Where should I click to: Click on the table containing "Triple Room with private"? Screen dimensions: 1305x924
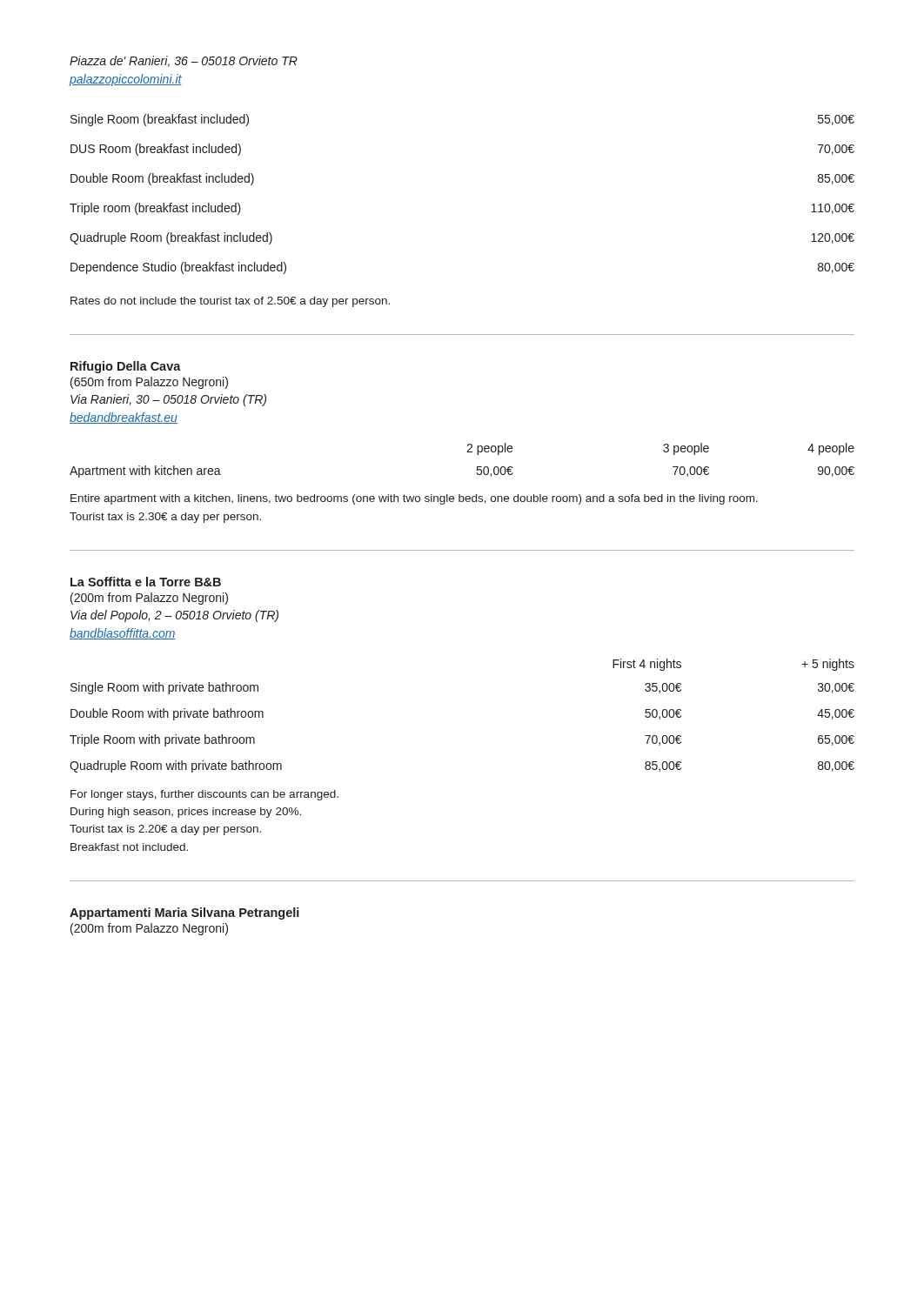(462, 715)
